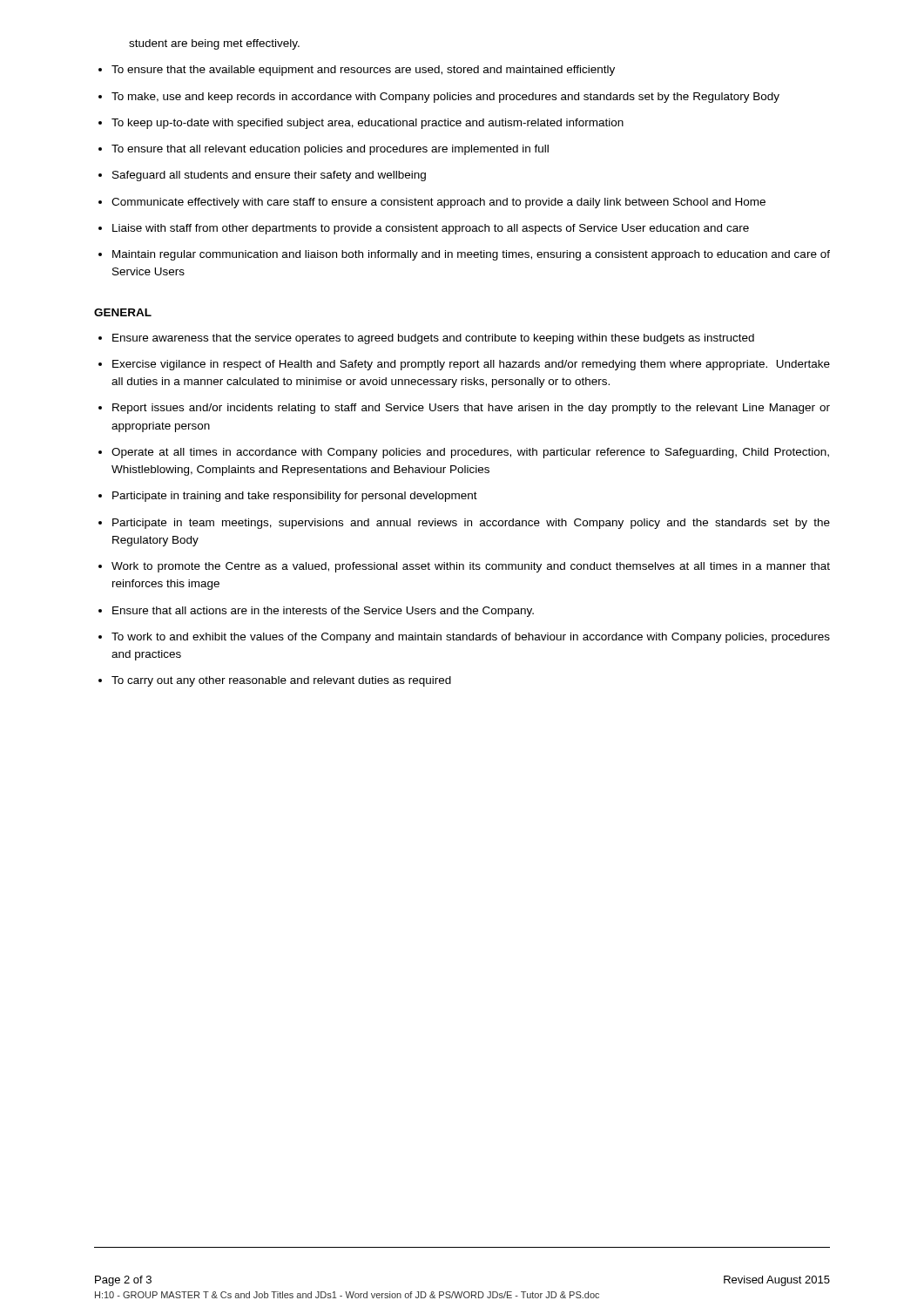Where is the passage that starts "Ensure that all actions are in"?

[471, 610]
